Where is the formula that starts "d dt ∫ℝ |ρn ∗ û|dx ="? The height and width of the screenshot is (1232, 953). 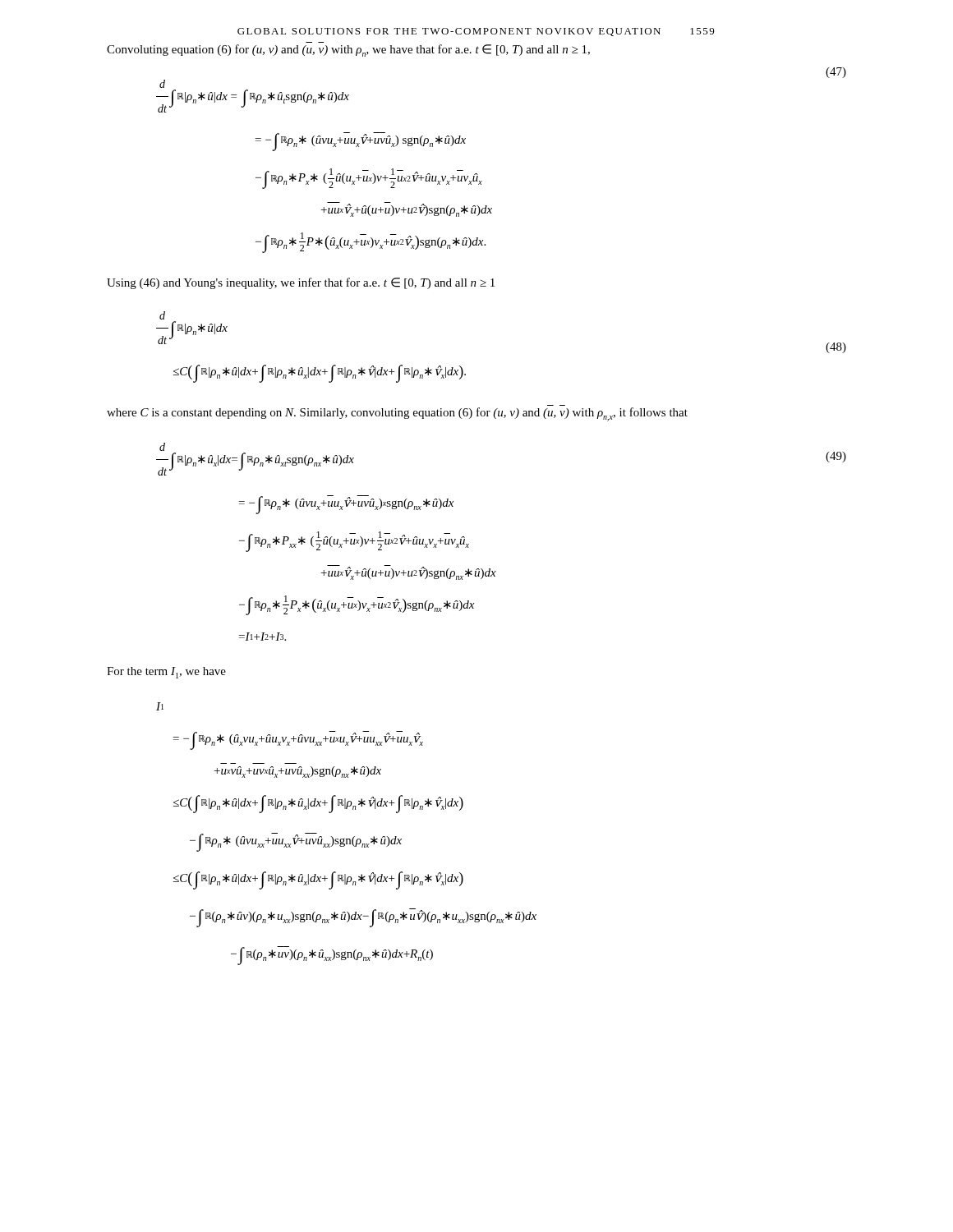point(836,75)
